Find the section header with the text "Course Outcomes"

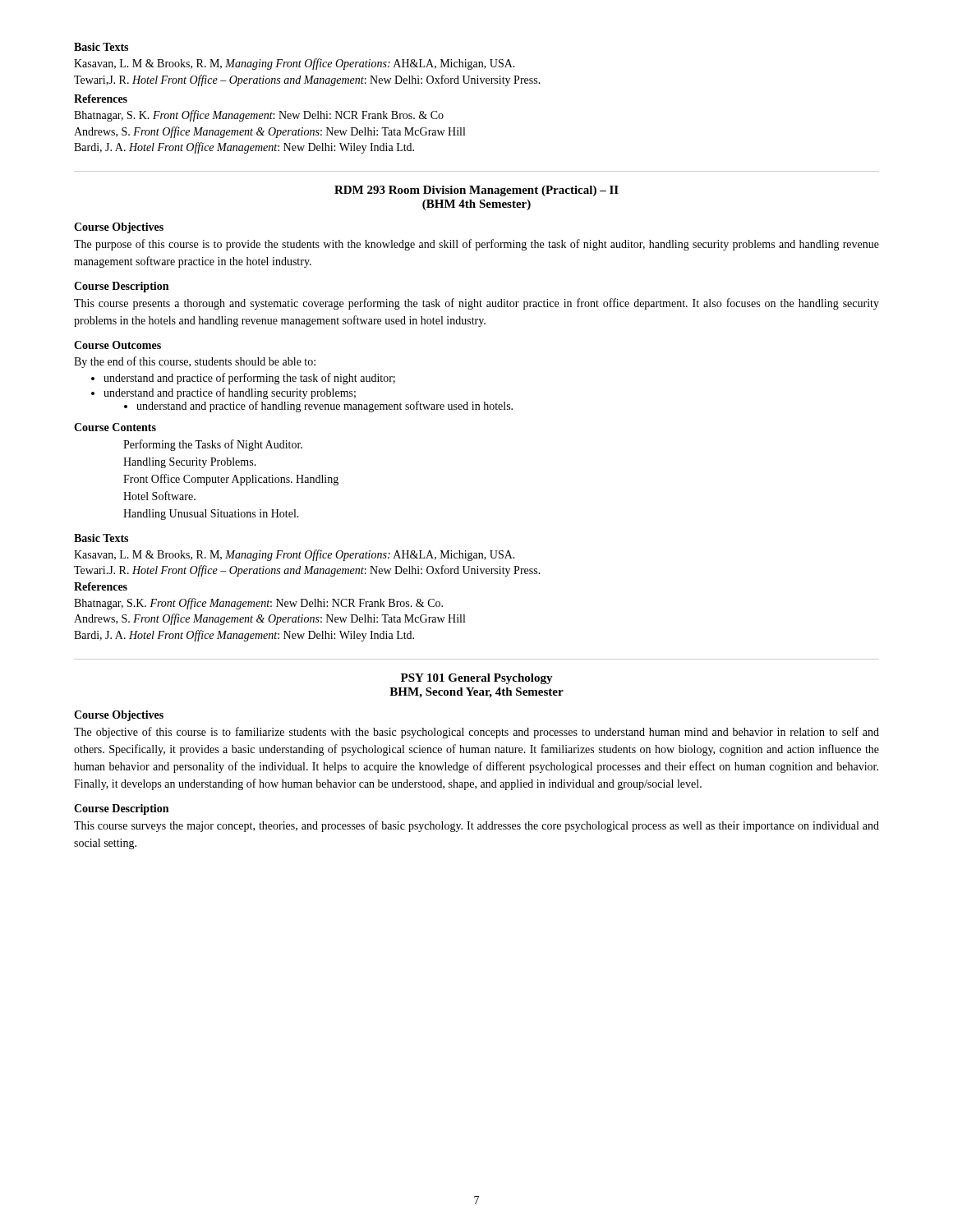click(x=118, y=345)
